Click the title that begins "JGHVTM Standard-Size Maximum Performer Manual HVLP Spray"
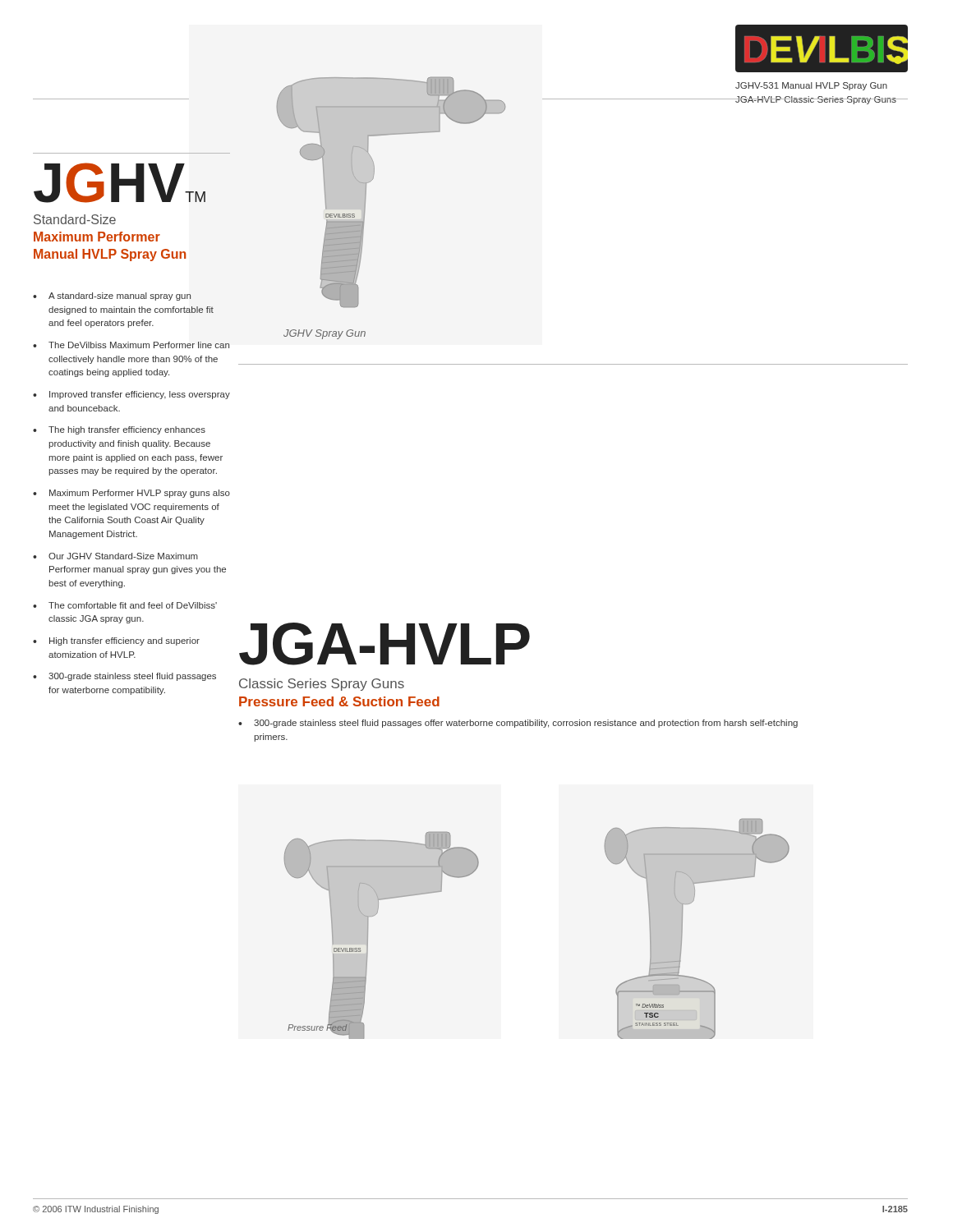This screenshot has height=1232, width=953. coord(123,209)
